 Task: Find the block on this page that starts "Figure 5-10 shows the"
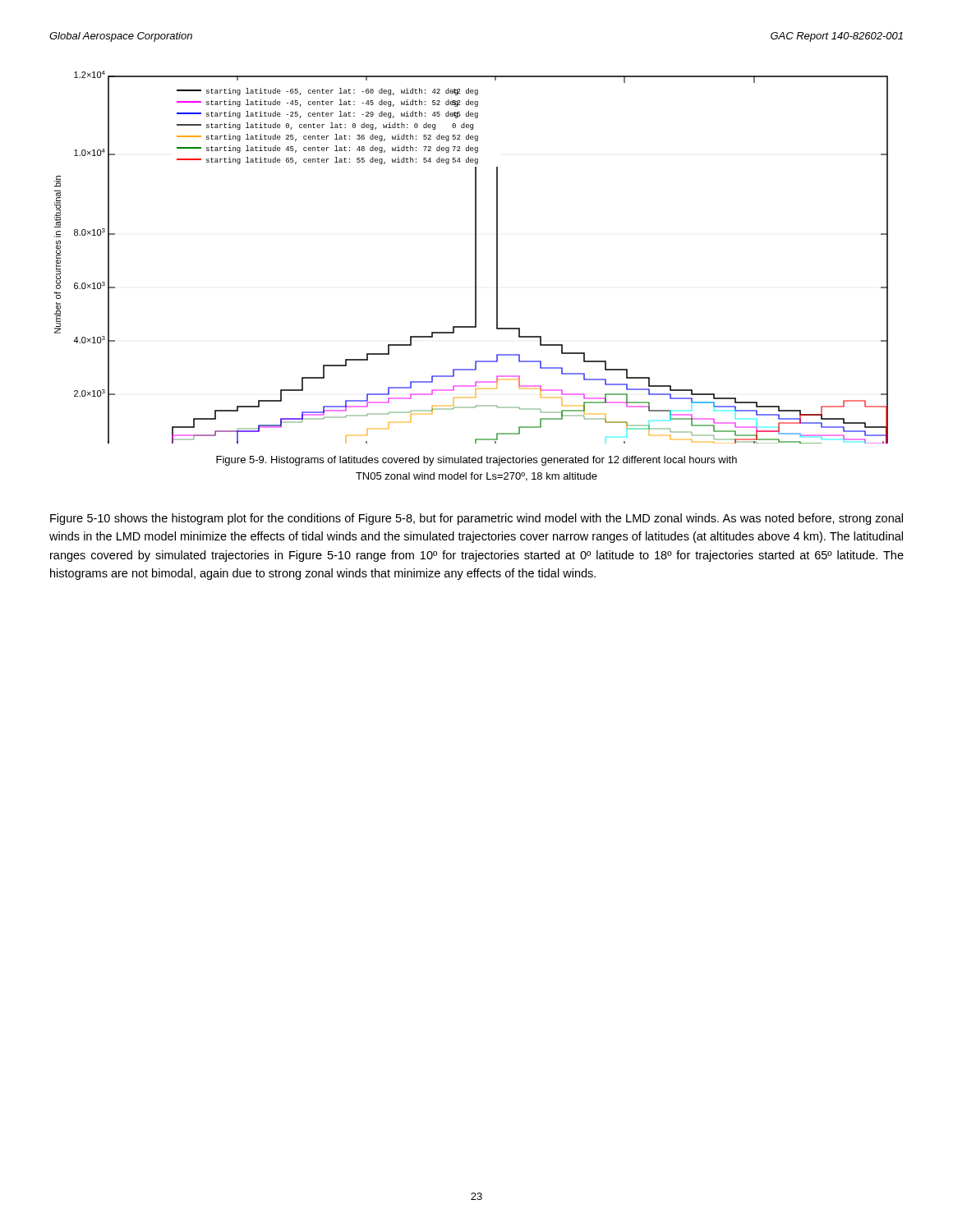pyautogui.click(x=476, y=546)
